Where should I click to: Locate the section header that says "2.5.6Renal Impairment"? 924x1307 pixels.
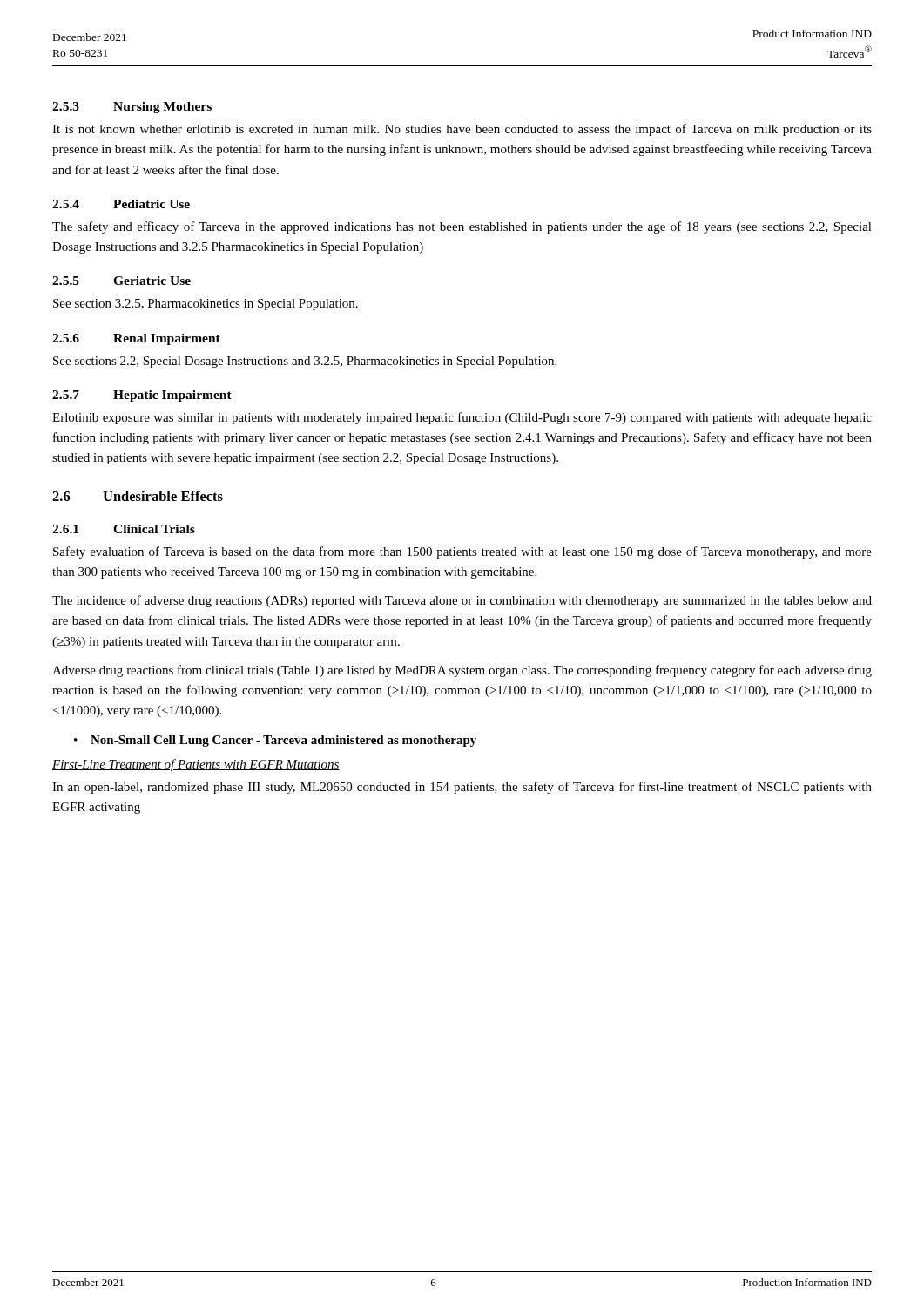tap(136, 338)
